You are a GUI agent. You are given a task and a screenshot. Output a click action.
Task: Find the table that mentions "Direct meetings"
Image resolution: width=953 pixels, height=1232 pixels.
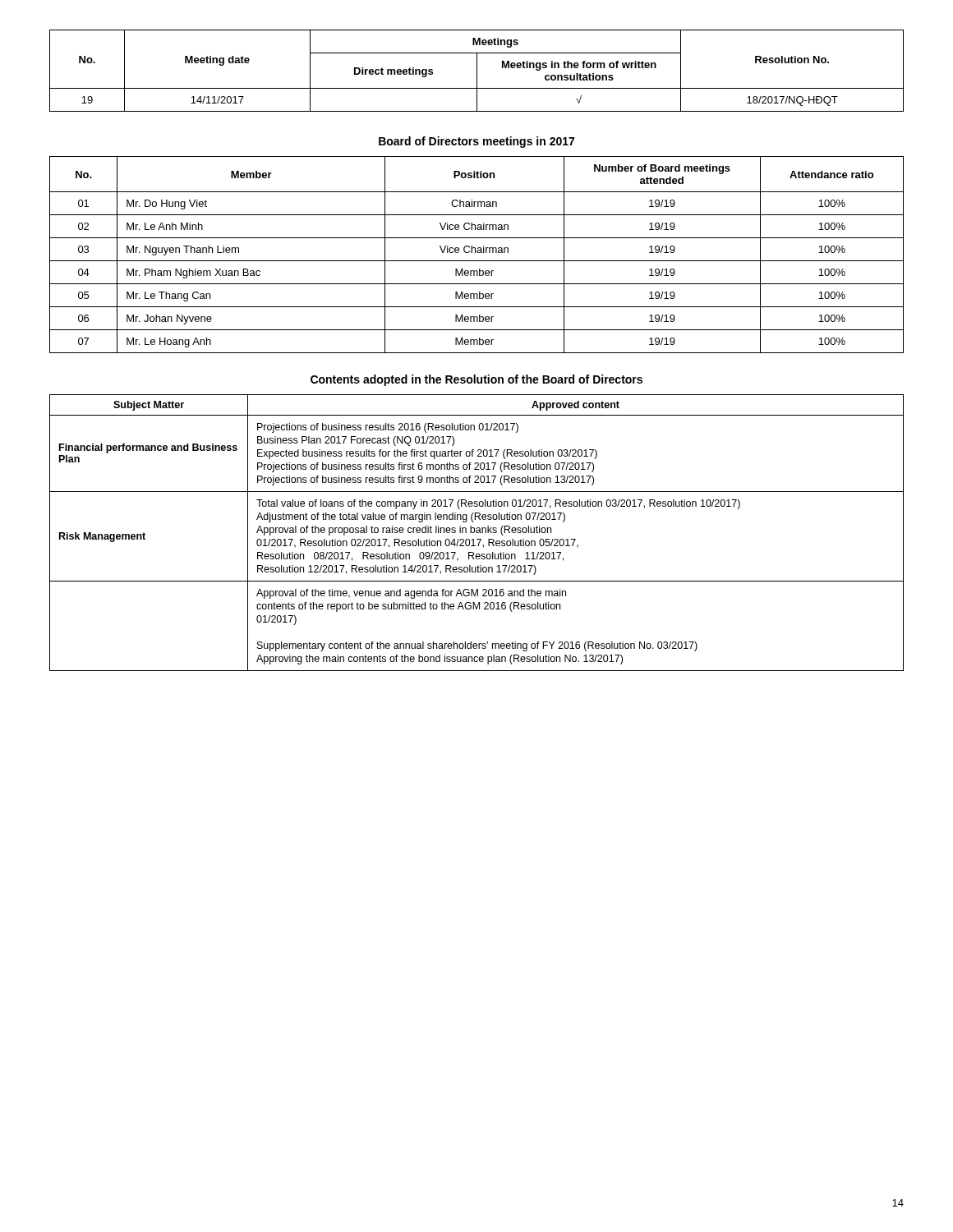click(x=476, y=71)
